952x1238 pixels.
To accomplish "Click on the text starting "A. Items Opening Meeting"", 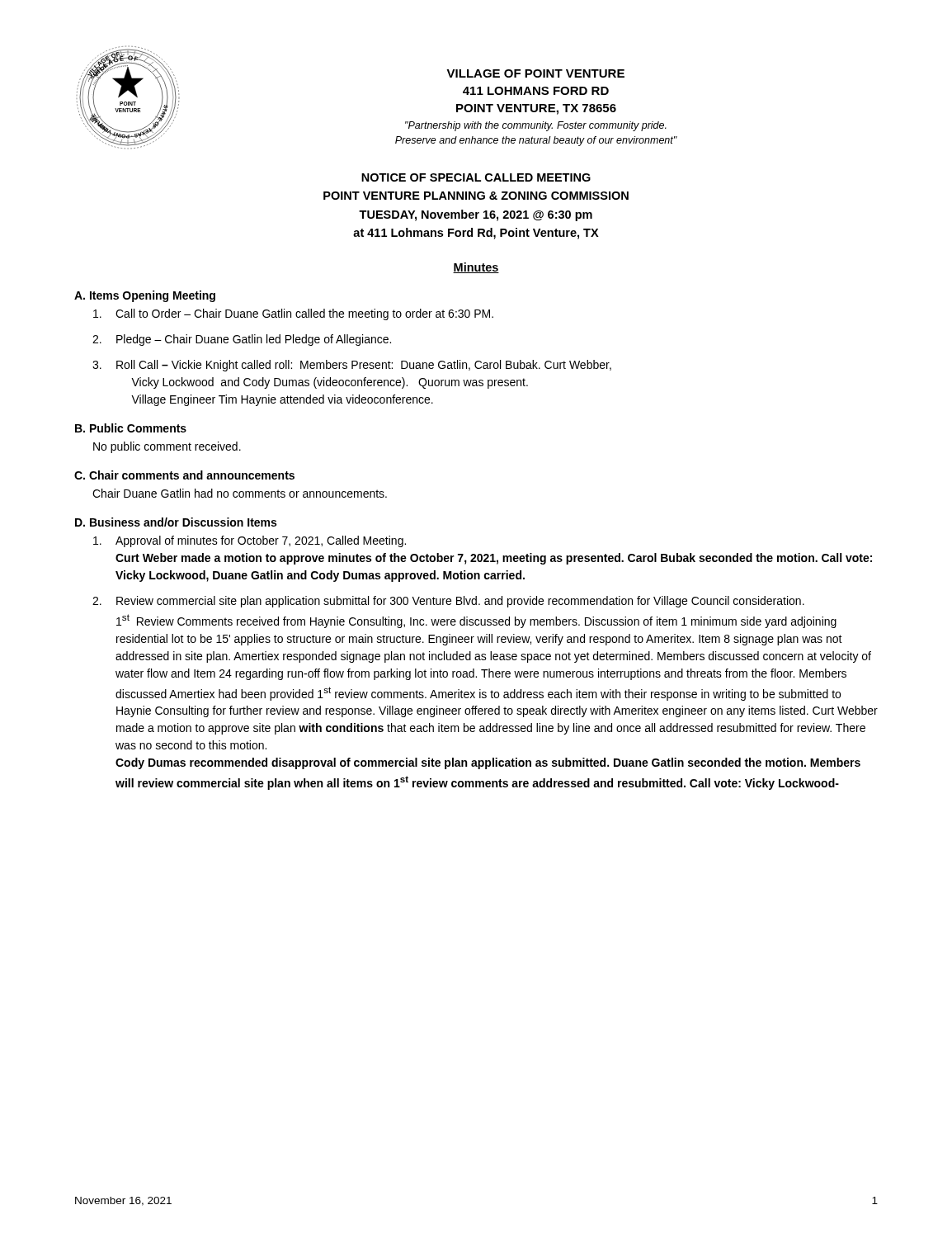I will [x=145, y=295].
